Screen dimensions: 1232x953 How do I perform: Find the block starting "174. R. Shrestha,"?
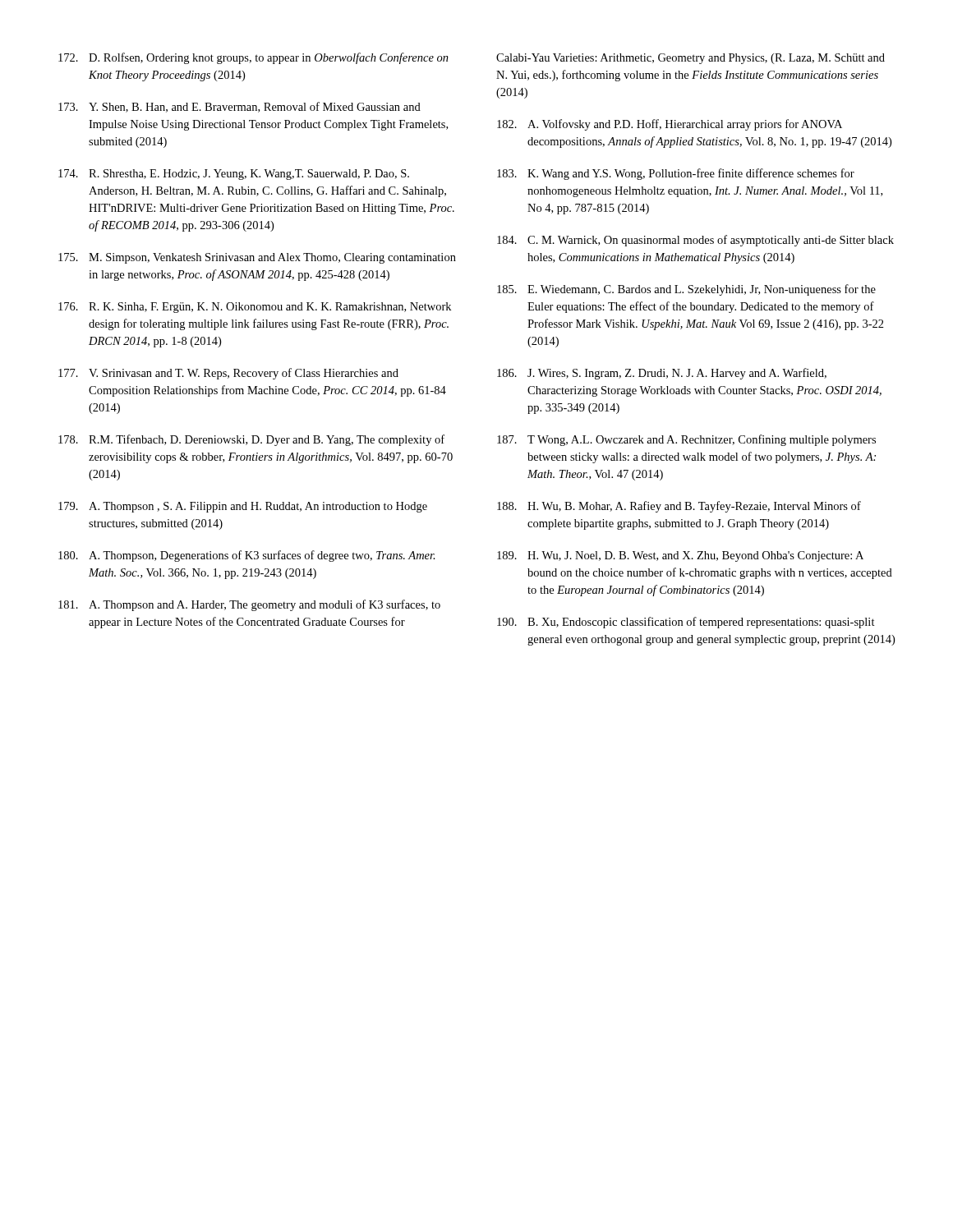(257, 200)
